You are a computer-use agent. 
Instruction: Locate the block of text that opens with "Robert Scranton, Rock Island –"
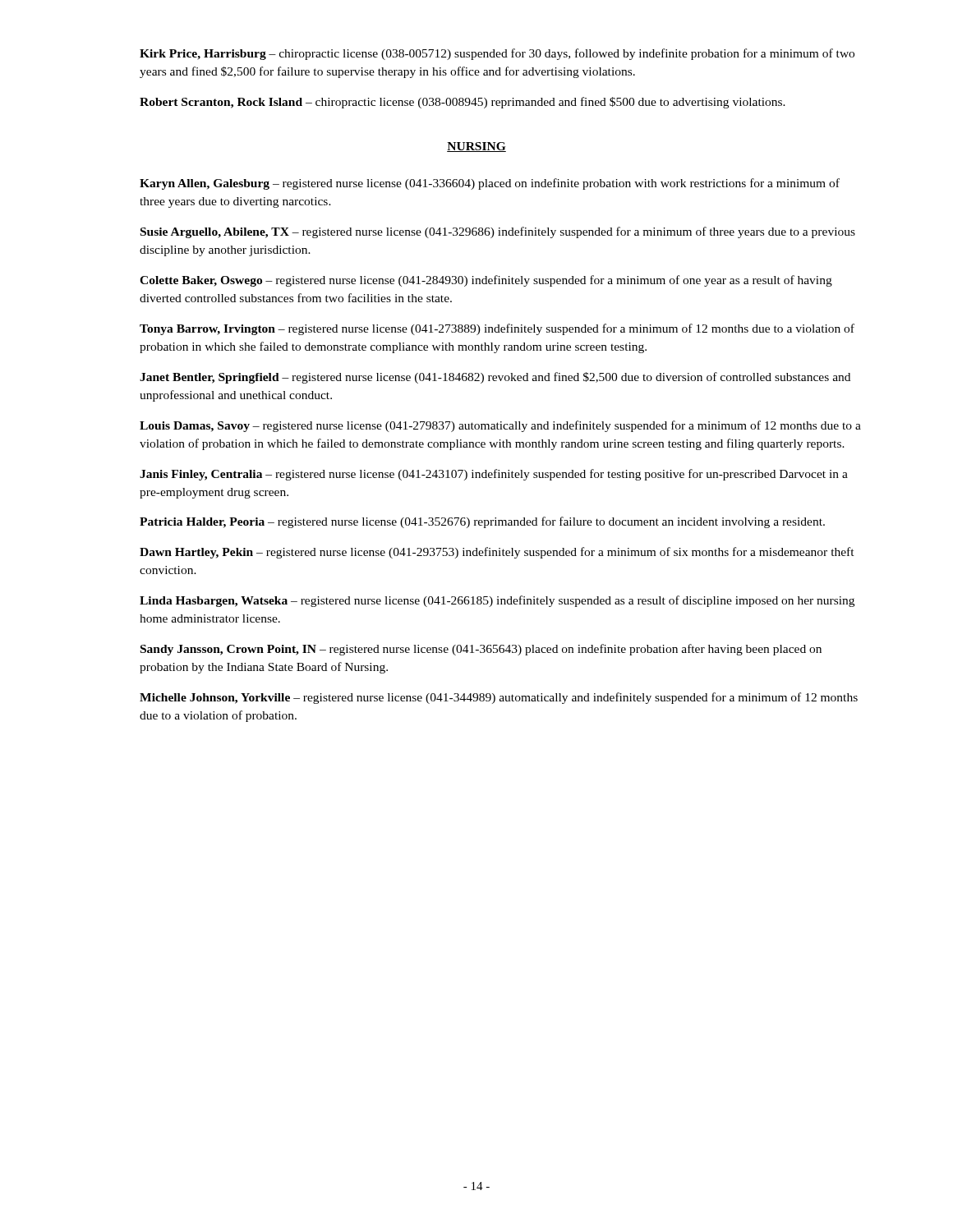(476, 102)
